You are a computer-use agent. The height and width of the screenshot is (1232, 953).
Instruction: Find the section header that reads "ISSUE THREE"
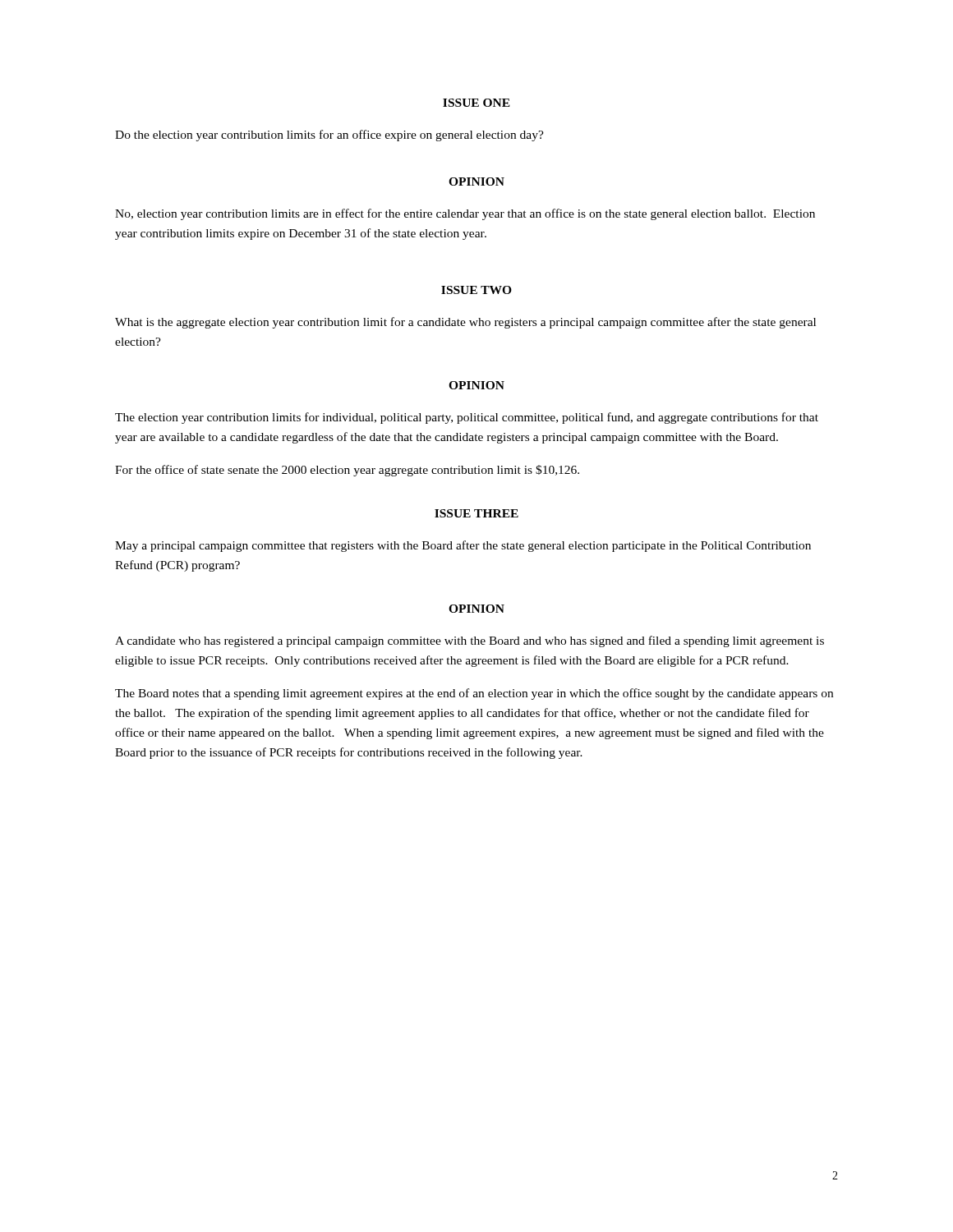476,513
